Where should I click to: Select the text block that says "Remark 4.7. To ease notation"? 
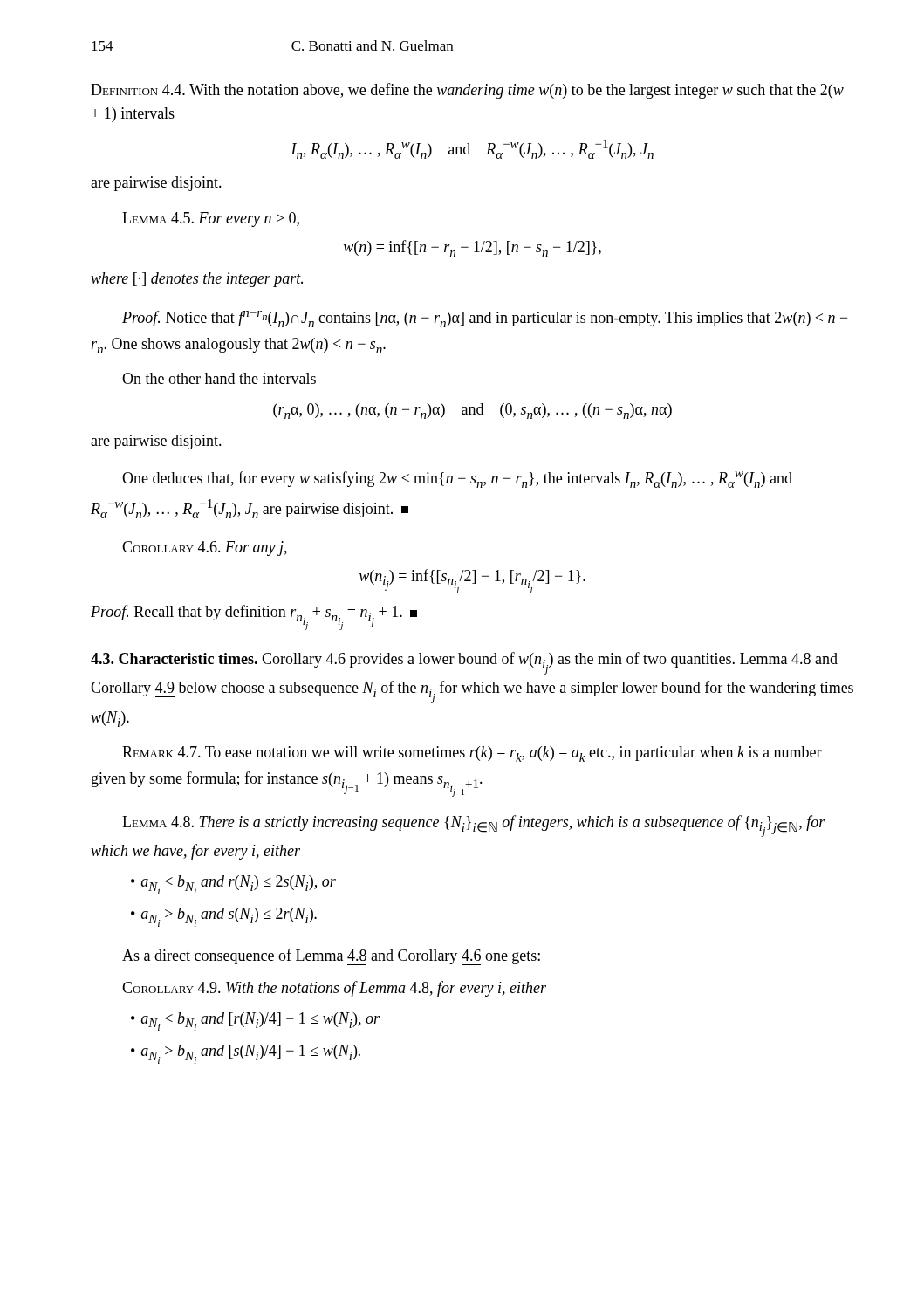click(472, 754)
